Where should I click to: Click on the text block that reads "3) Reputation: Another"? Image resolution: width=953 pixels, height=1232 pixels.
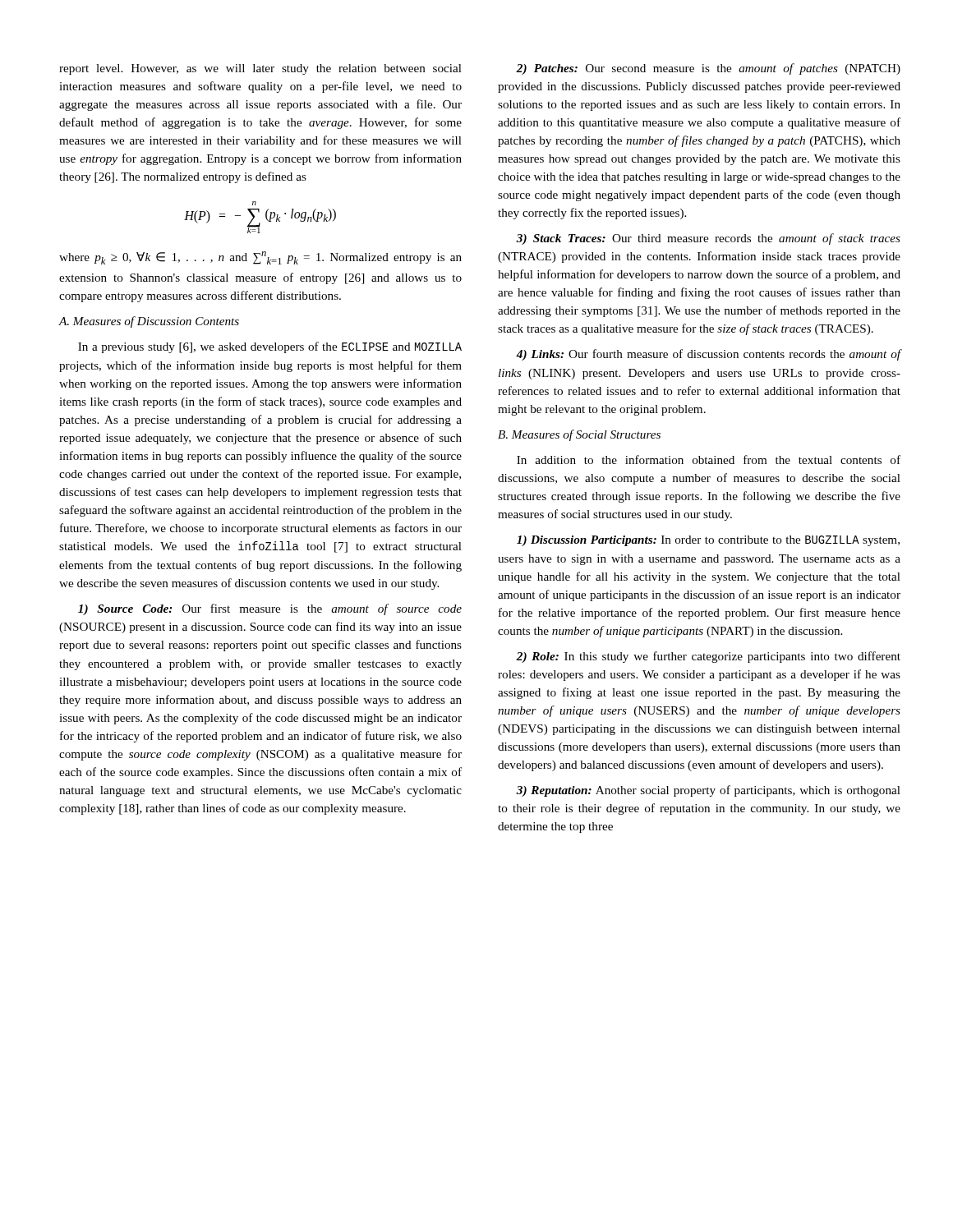tap(699, 808)
